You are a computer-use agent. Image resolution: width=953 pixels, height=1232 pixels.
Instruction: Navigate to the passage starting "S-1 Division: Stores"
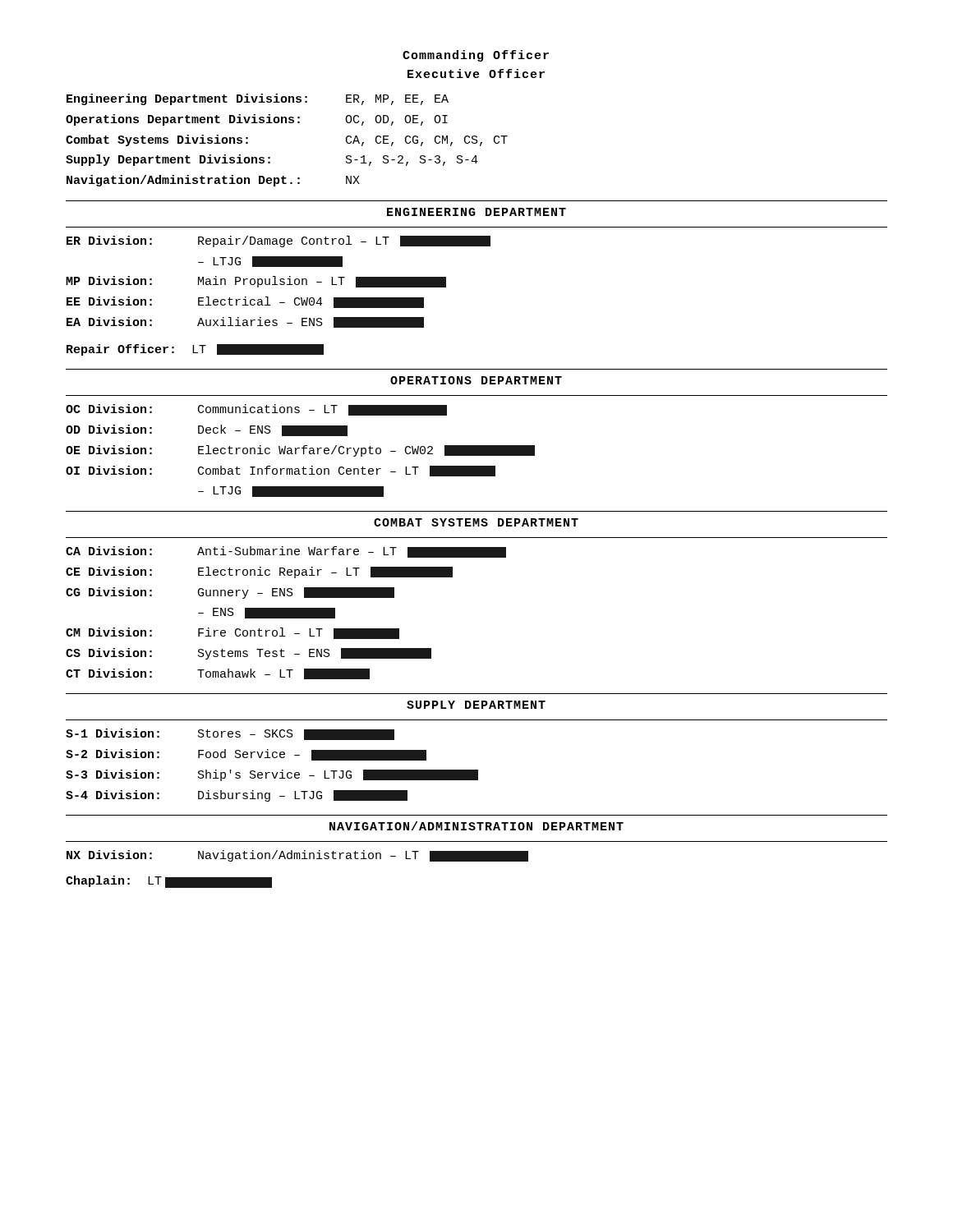coord(476,766)
